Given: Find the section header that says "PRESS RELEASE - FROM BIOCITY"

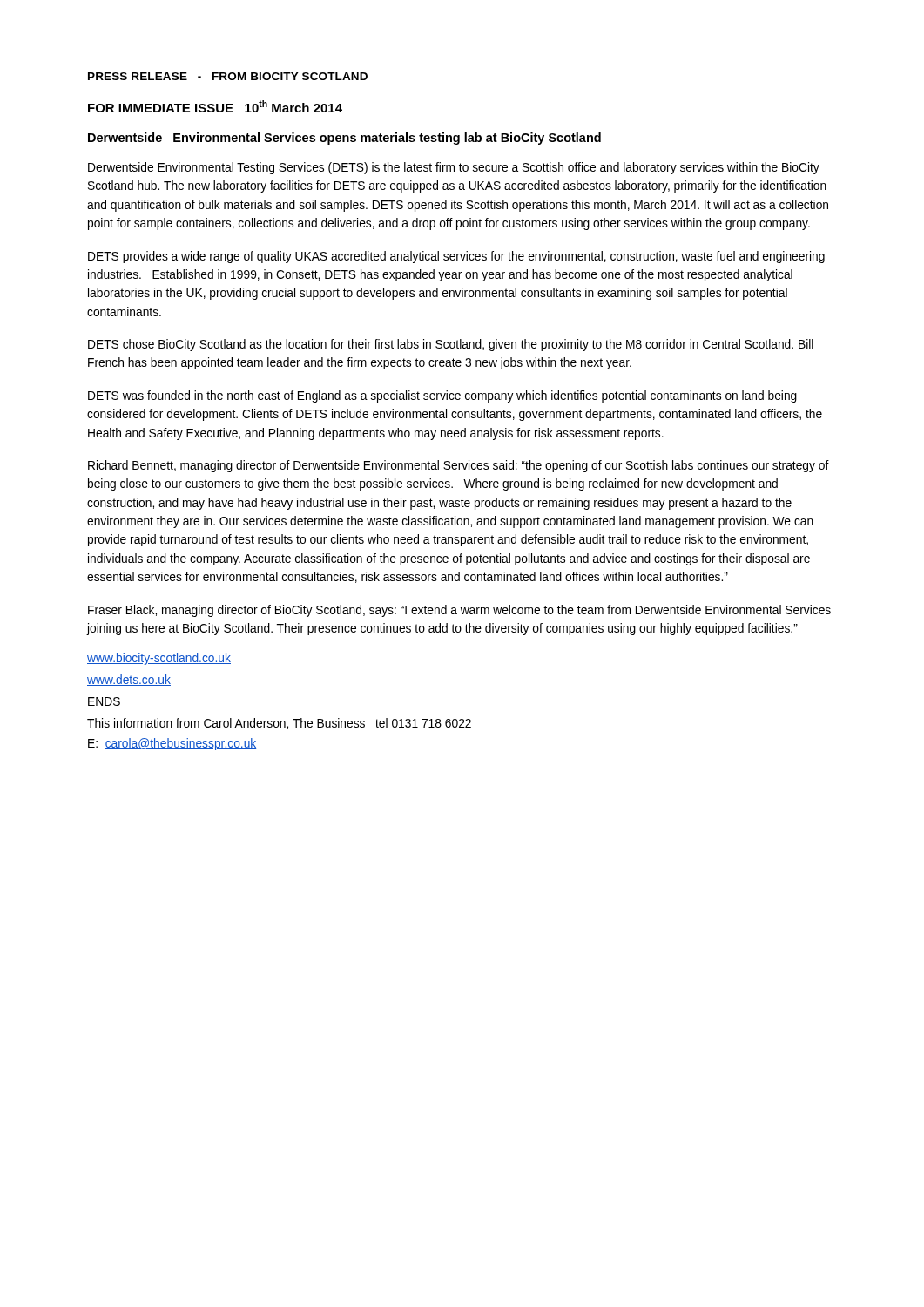Looking at the screenshot, I should coord(228,76).
